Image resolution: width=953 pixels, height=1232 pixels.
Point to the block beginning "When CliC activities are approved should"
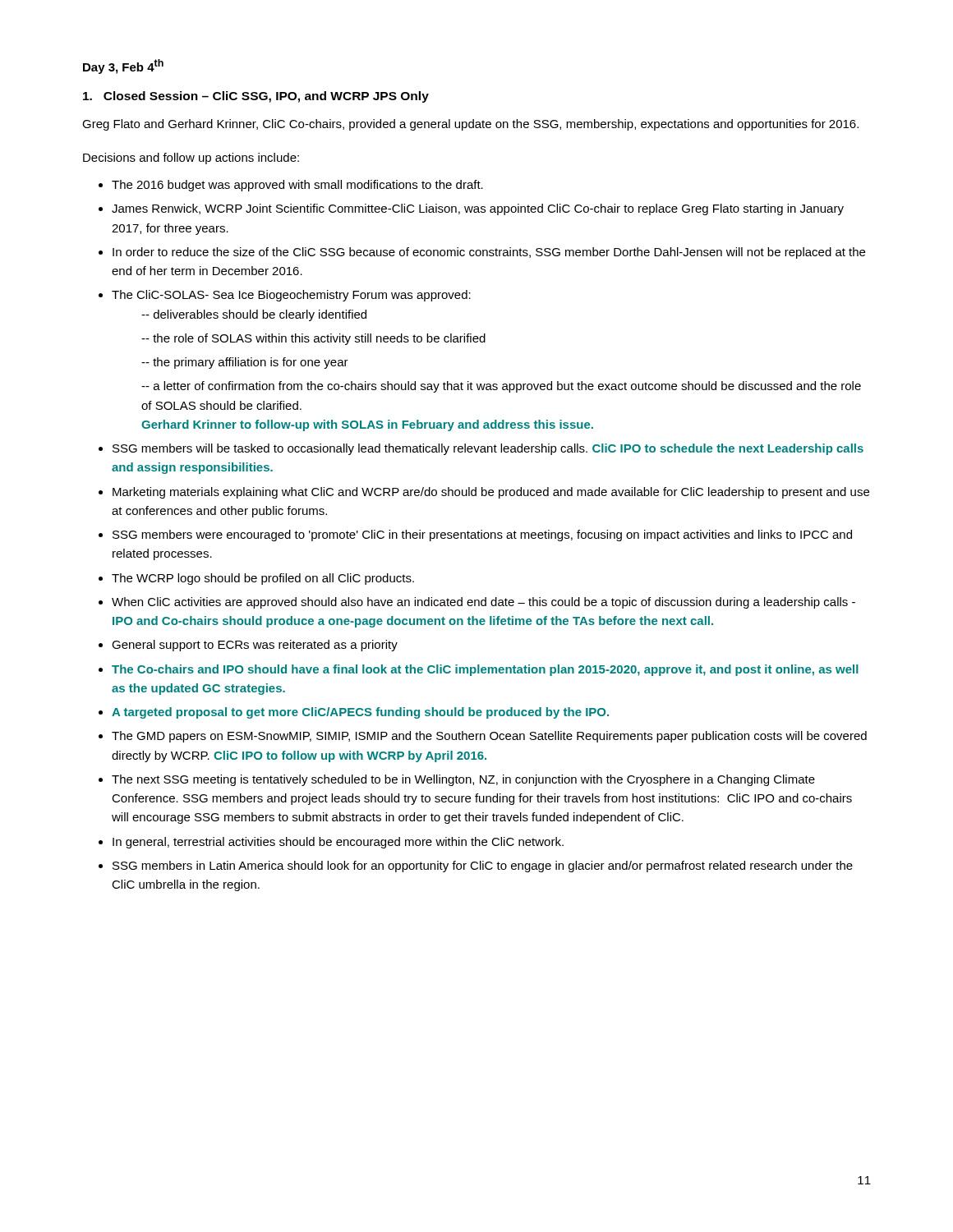coord(484,611)
